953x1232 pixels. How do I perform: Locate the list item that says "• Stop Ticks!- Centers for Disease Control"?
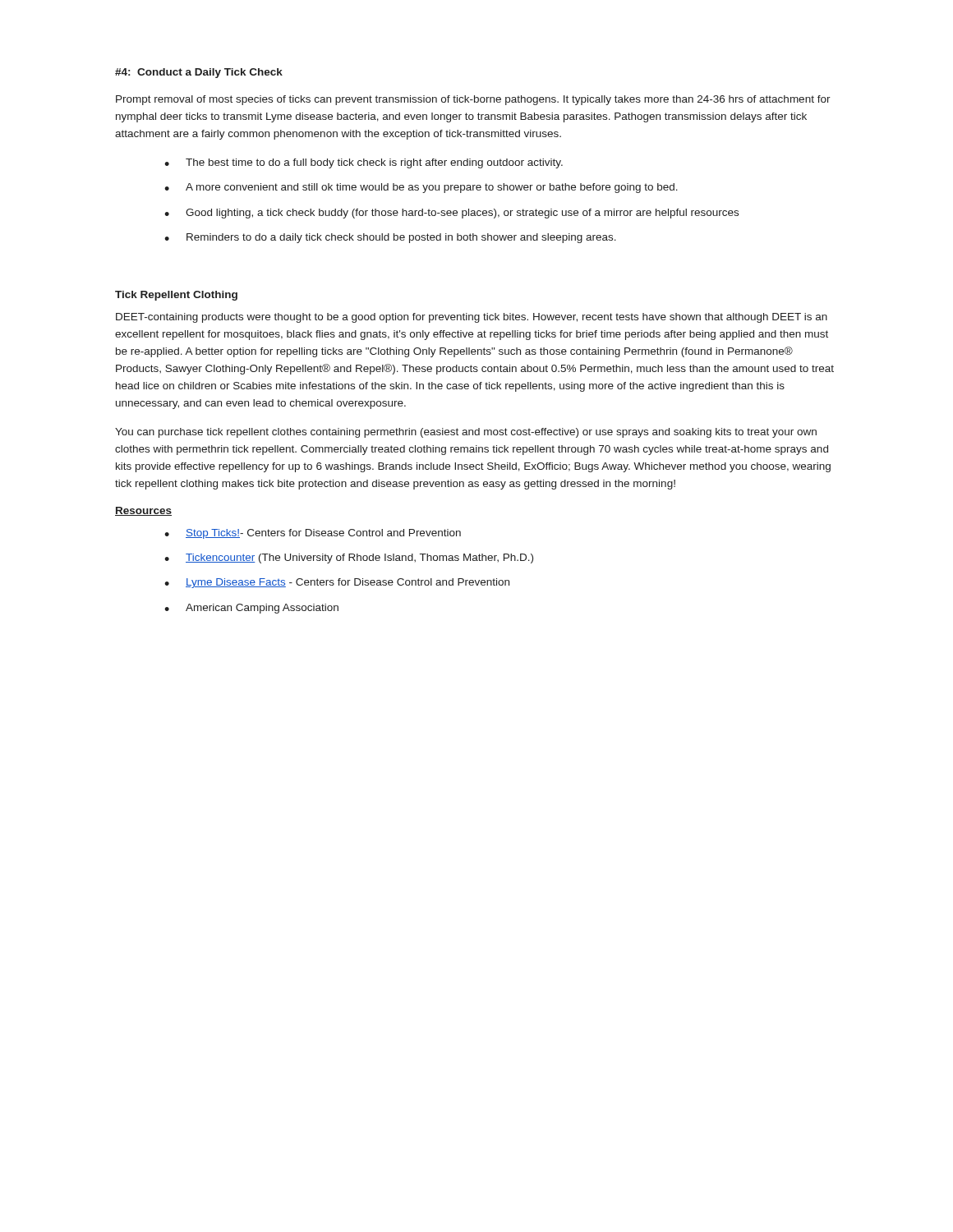[313, 534]
